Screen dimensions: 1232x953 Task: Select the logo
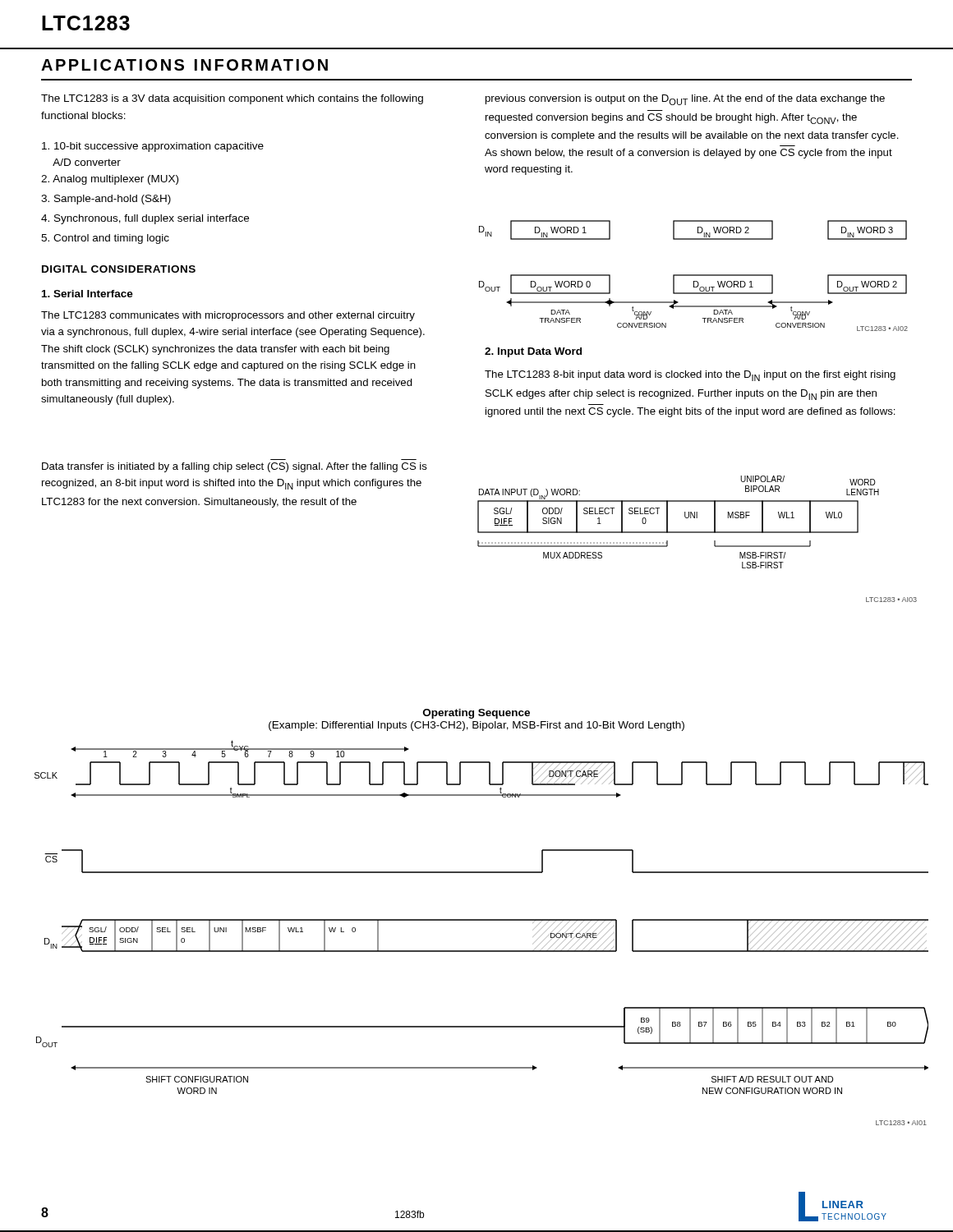click(x=863, y=1208)
